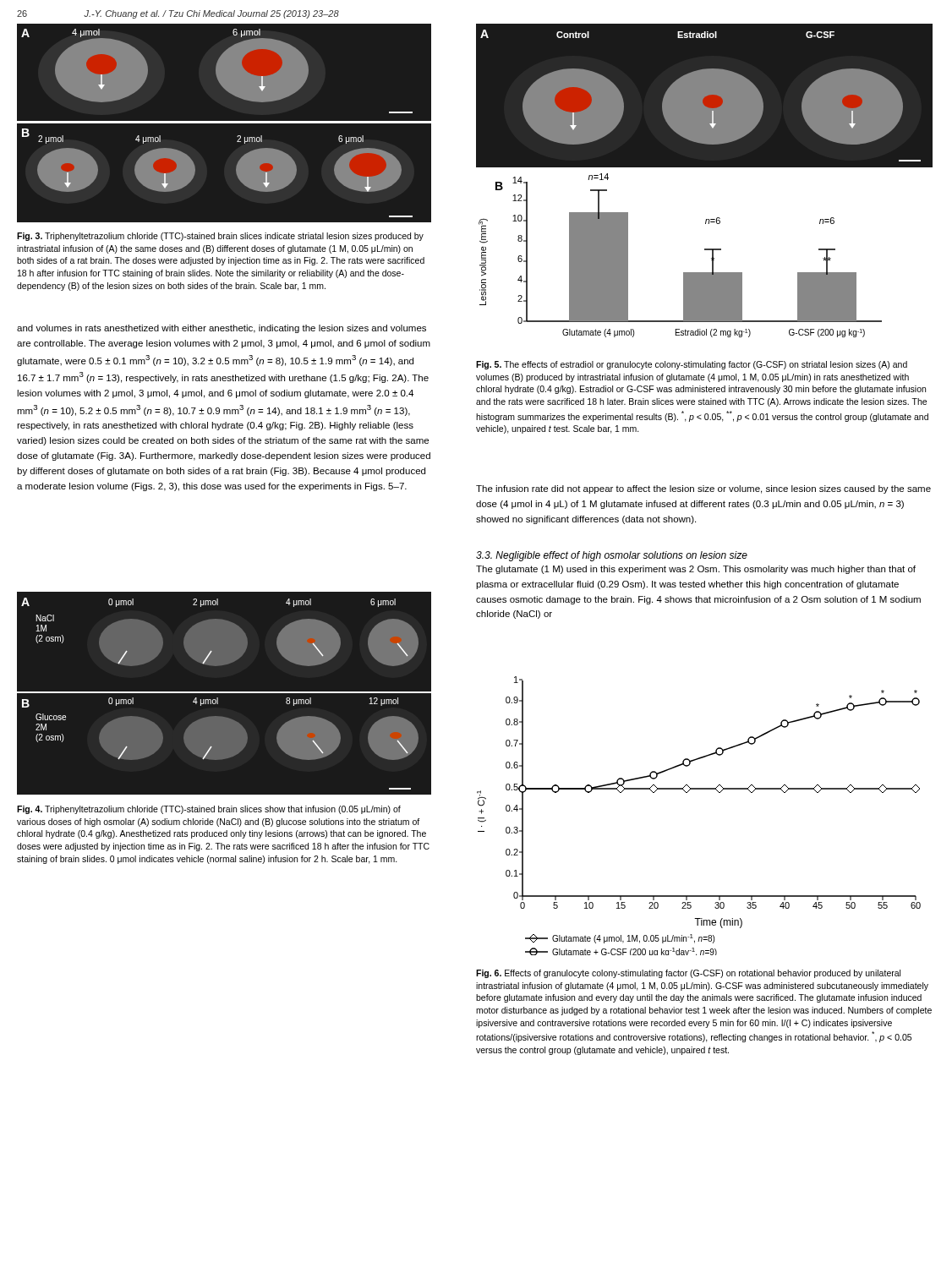Viewport: 952px width, 1268px height.
Task: Click on the text starting "Fig. 3. Triphenyltetrazolium chloride (TTC)-stained brain"
Action: pos(221,261)
